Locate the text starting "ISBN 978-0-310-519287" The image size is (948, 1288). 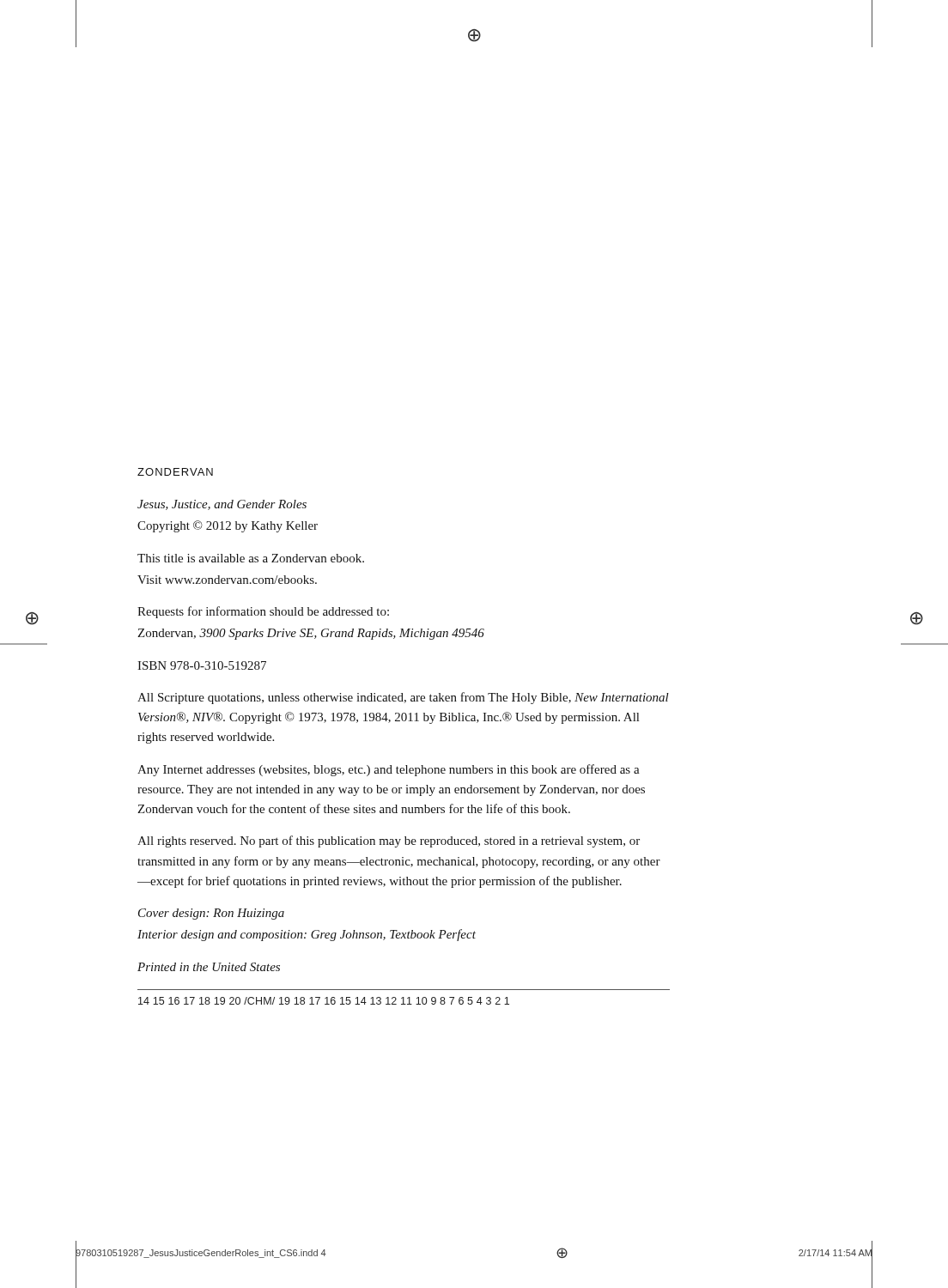pos(202,665)
